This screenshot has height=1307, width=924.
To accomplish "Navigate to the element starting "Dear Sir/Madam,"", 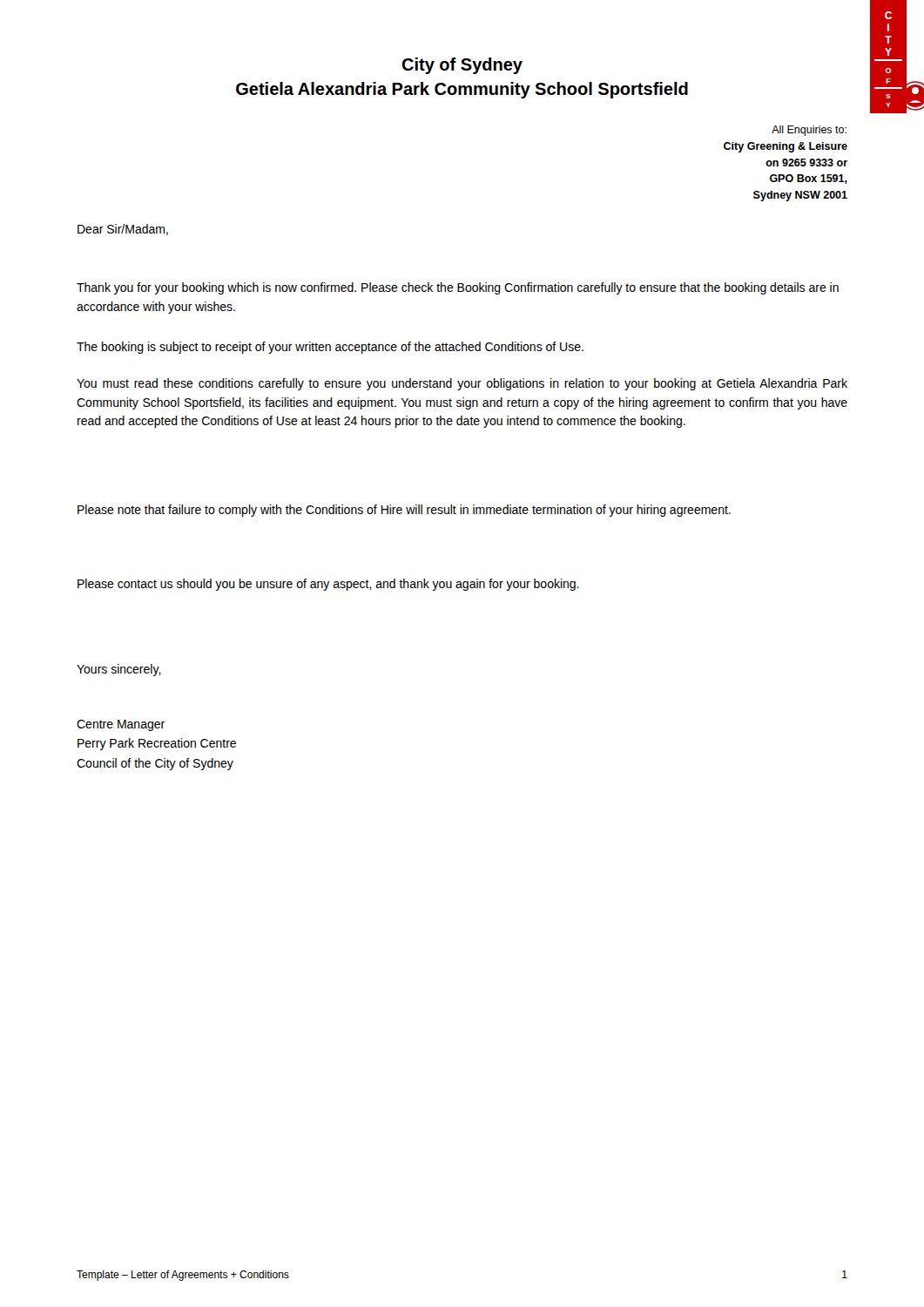I will click(123, 229).
